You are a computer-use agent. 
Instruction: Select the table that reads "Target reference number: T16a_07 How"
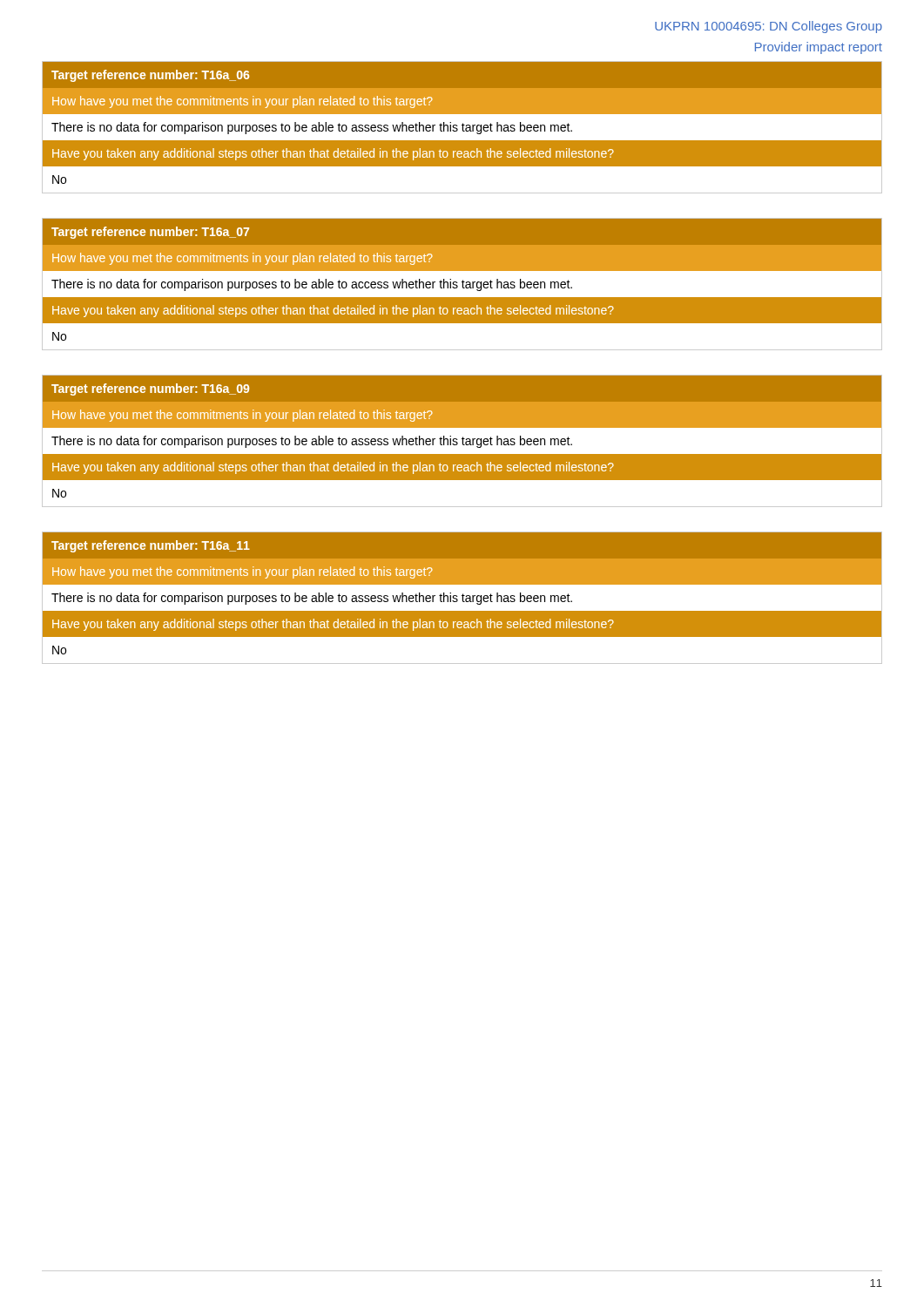pos(462,284)
